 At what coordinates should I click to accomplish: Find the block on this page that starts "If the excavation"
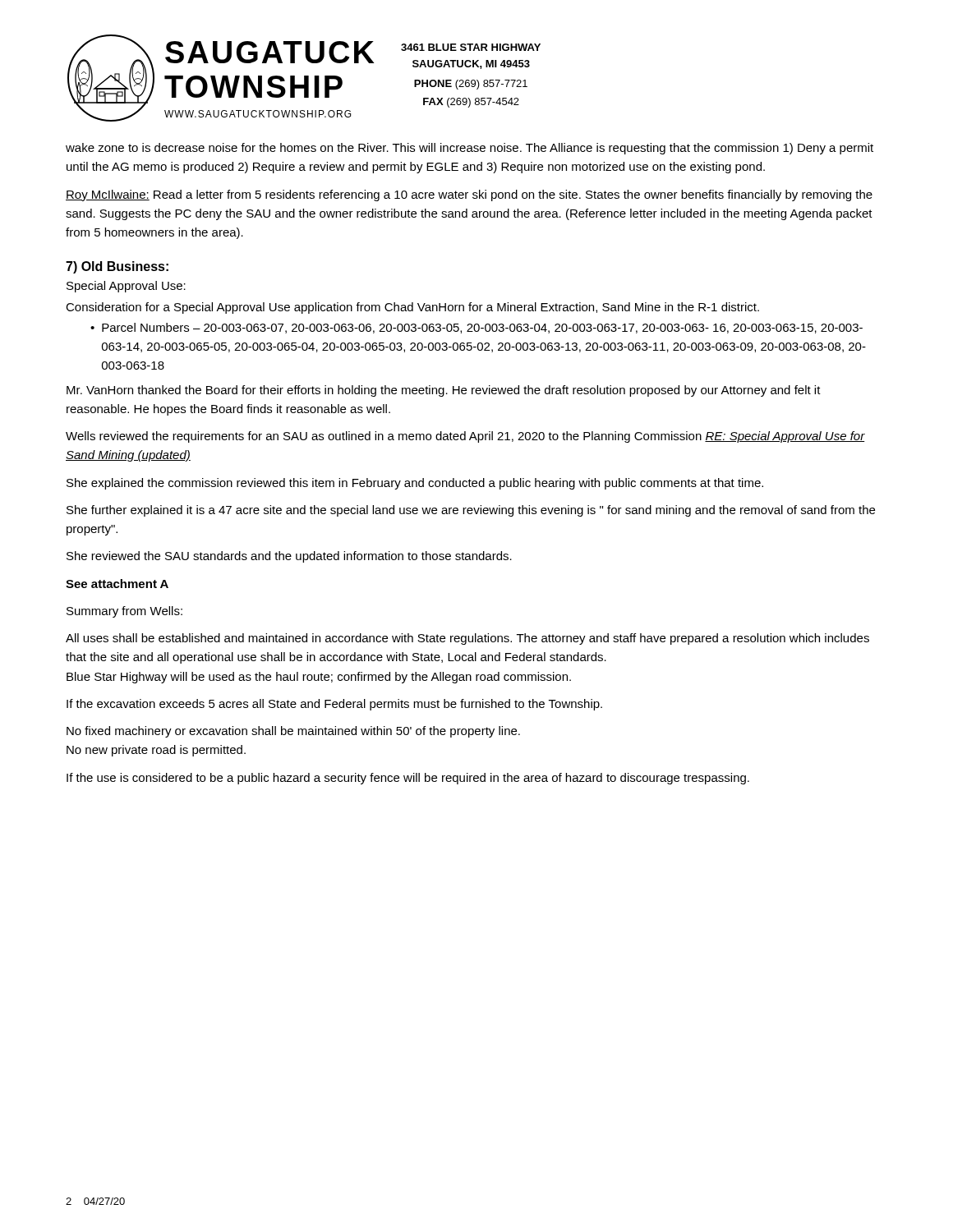point(335,703)
